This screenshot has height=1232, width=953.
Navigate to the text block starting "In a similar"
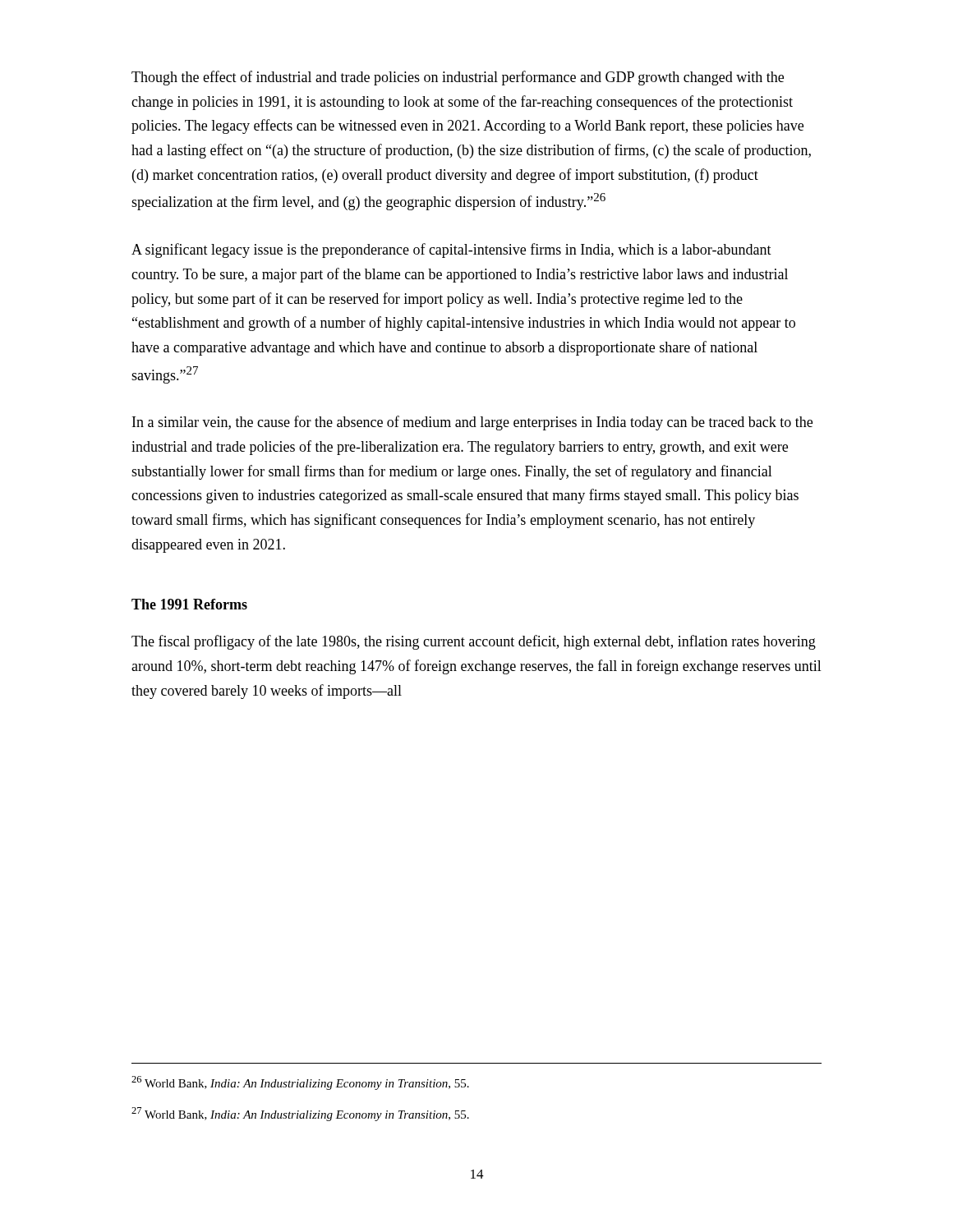coord(472,483)
